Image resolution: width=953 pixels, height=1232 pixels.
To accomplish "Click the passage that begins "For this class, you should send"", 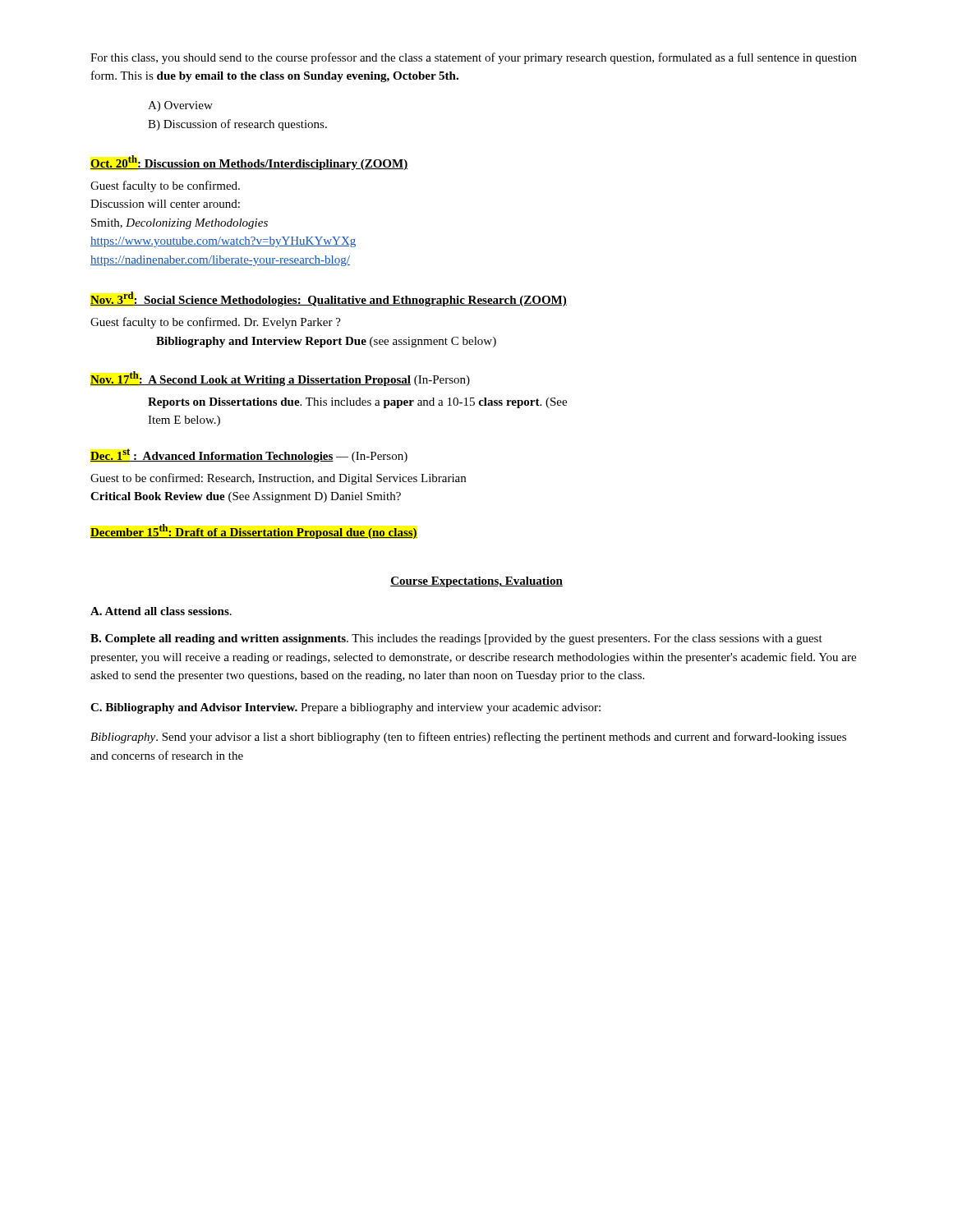I will tap(474, 66).
